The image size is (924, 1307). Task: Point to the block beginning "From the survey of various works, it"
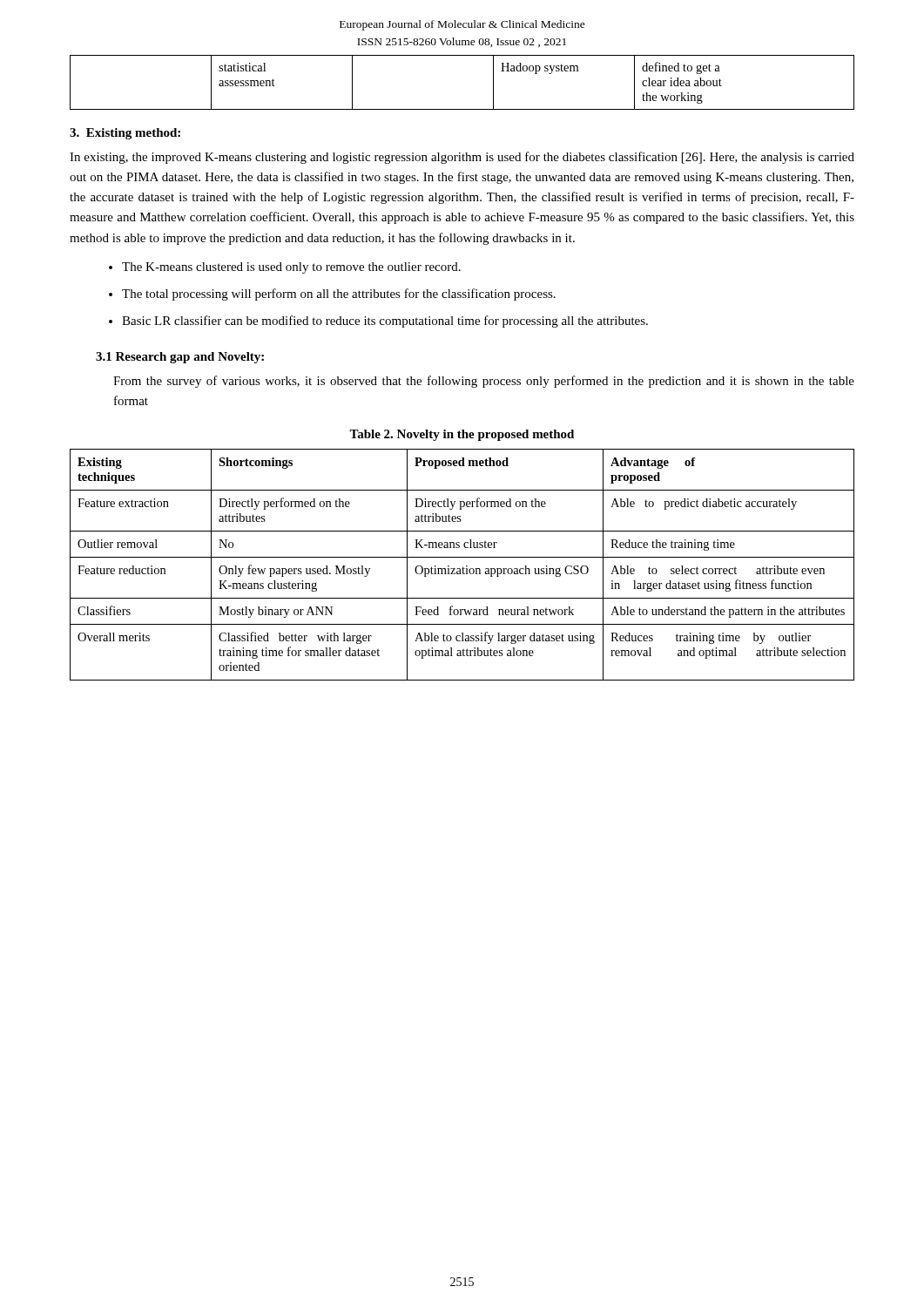[484, 390]
